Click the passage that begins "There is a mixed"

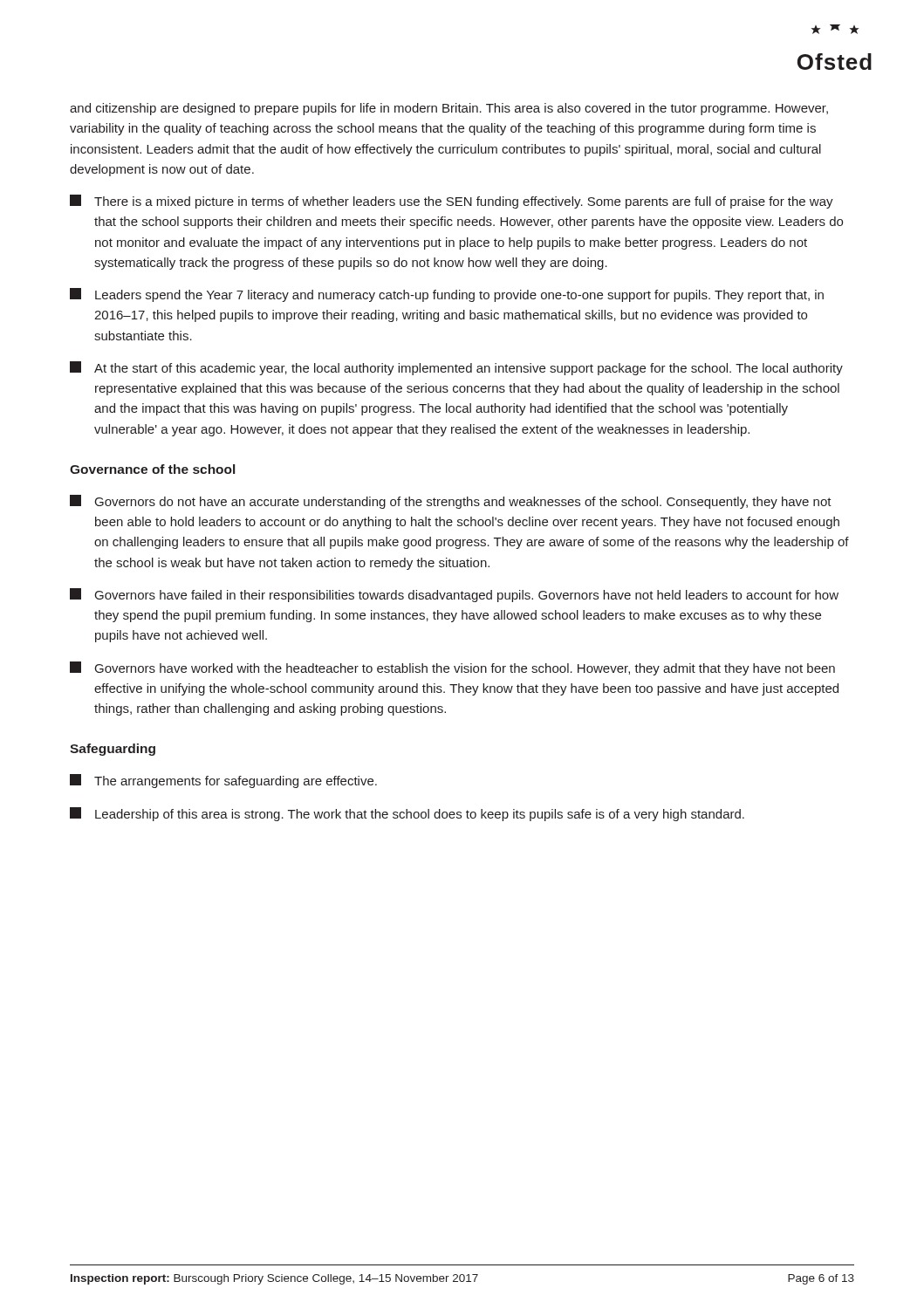[x=462, y=232]
